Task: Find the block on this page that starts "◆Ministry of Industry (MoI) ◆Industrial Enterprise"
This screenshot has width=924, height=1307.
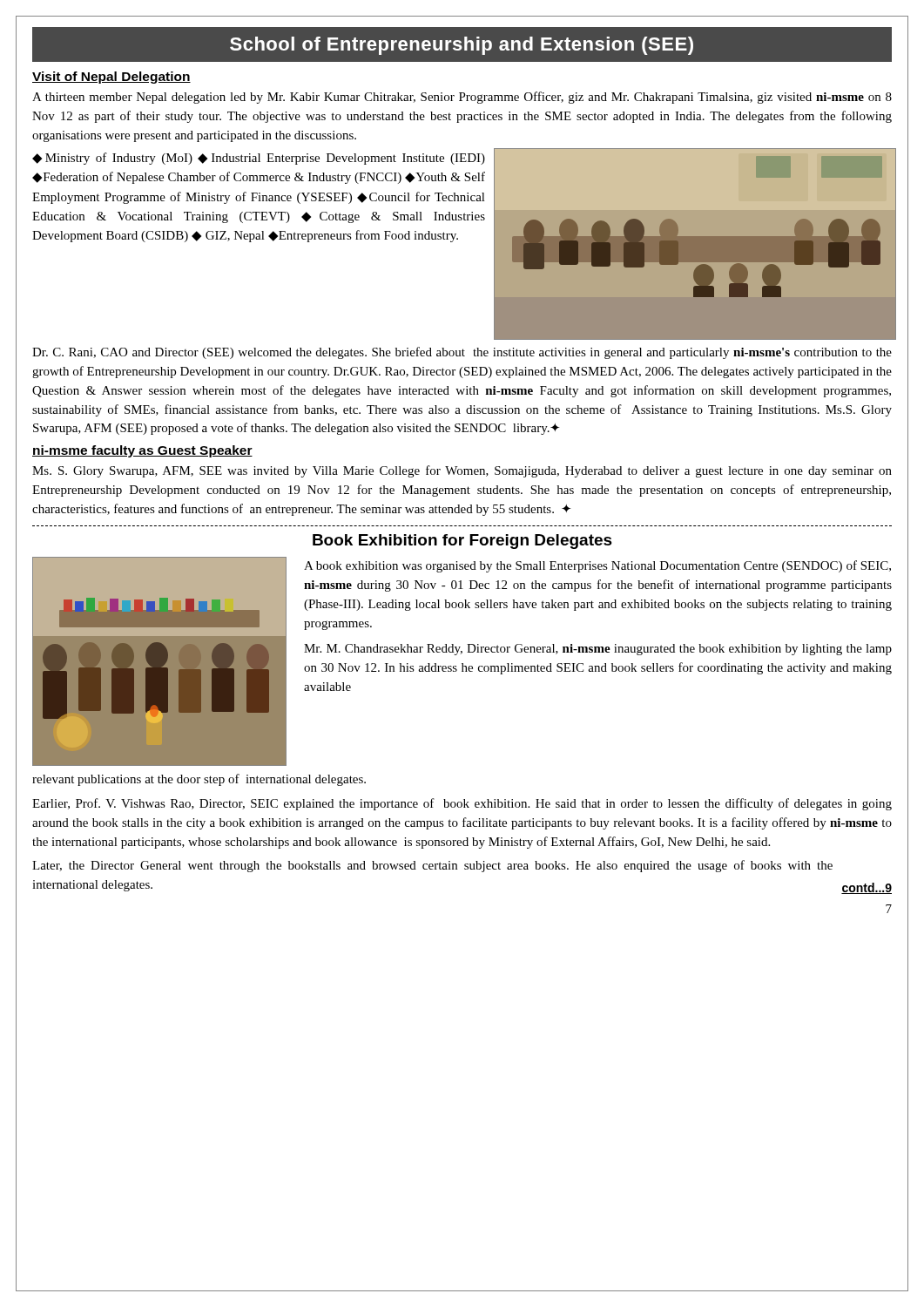Action: point(259,197)
